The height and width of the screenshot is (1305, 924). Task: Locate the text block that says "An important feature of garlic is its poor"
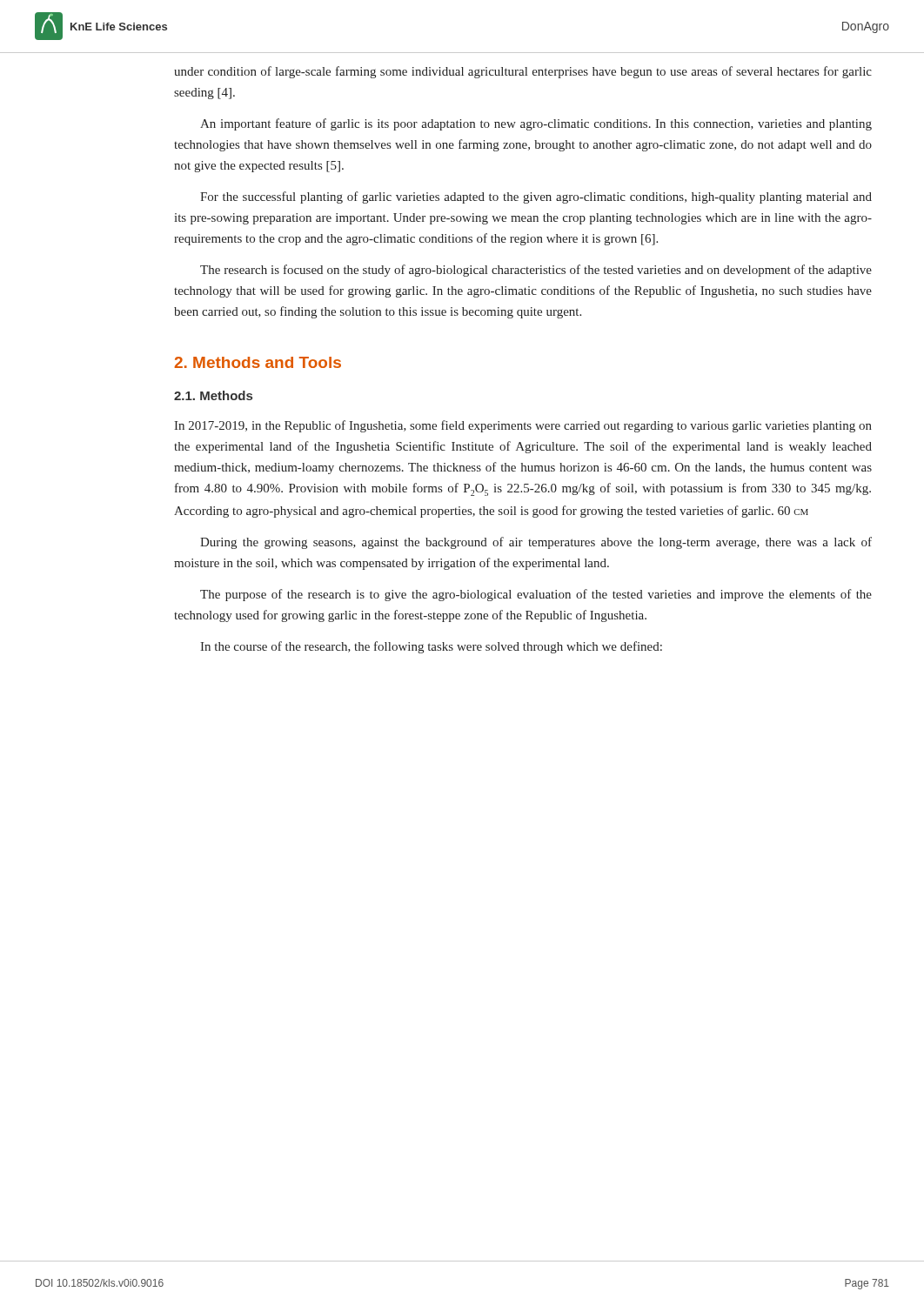click(x=523, y=144)
